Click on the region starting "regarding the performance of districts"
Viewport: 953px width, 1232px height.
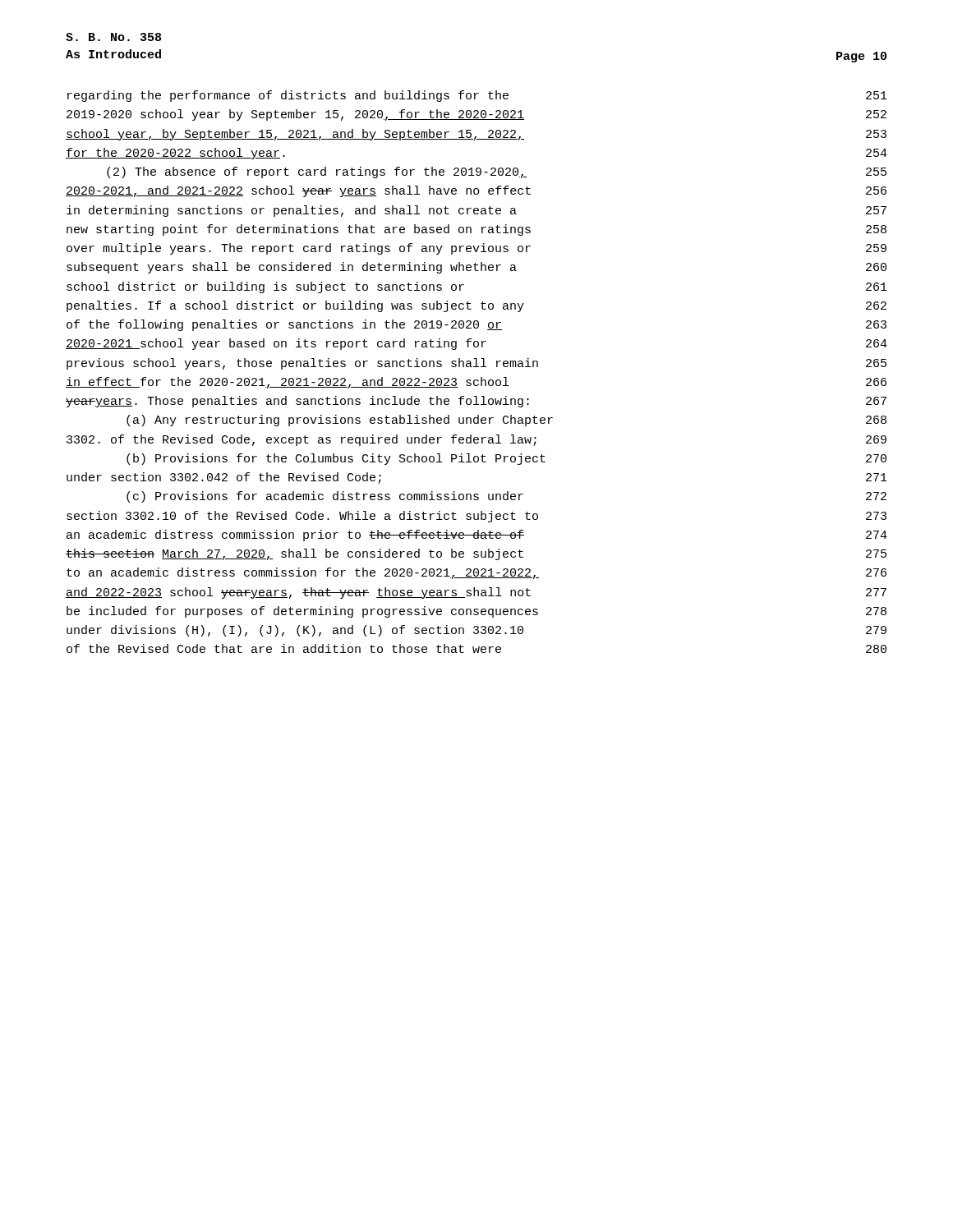coord(476,125)
